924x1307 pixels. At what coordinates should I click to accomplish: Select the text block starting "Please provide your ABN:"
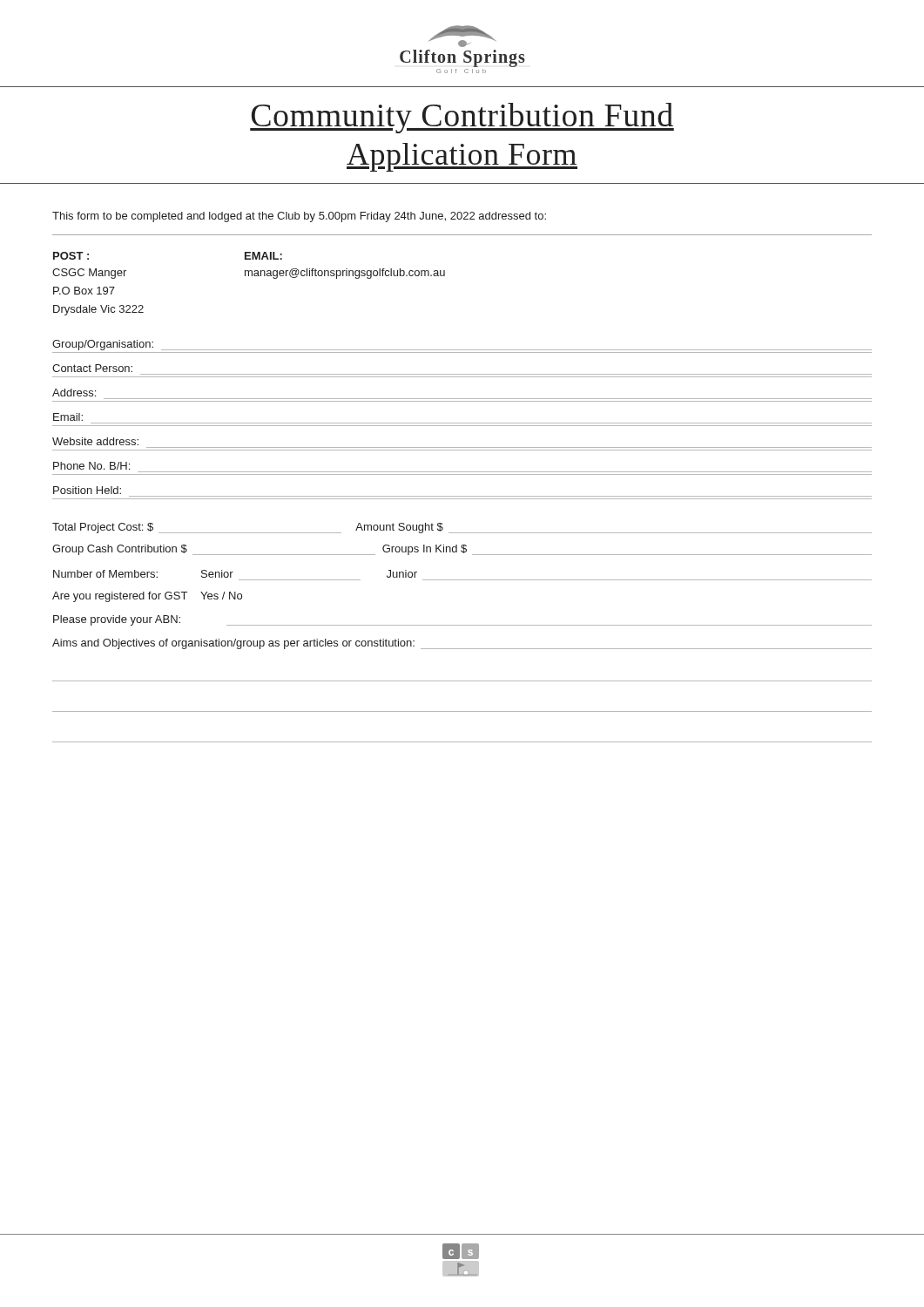pyautogui.click(x=462, y=619)
